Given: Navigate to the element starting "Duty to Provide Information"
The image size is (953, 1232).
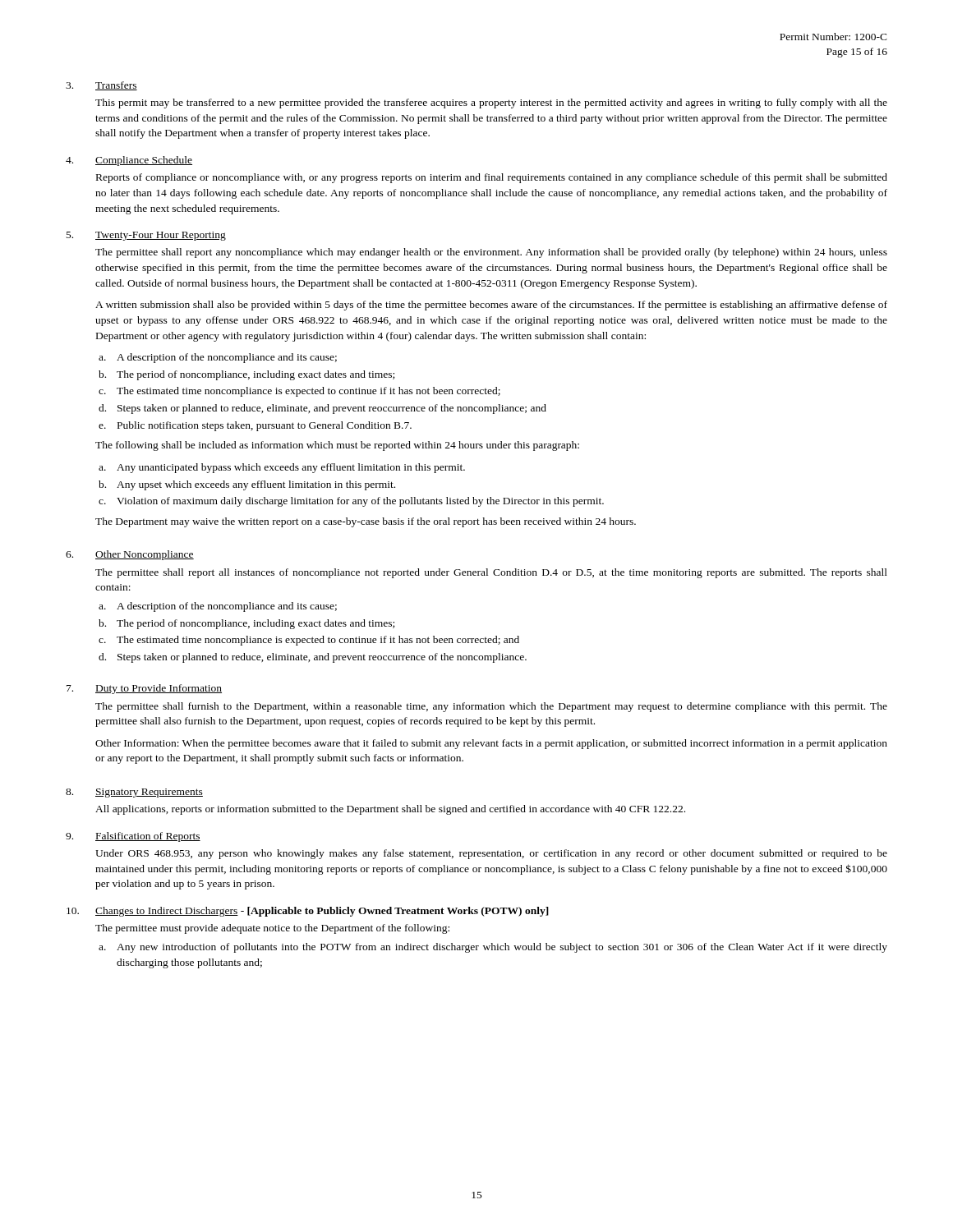Looking at the screenshot, I should coord(159,688).
